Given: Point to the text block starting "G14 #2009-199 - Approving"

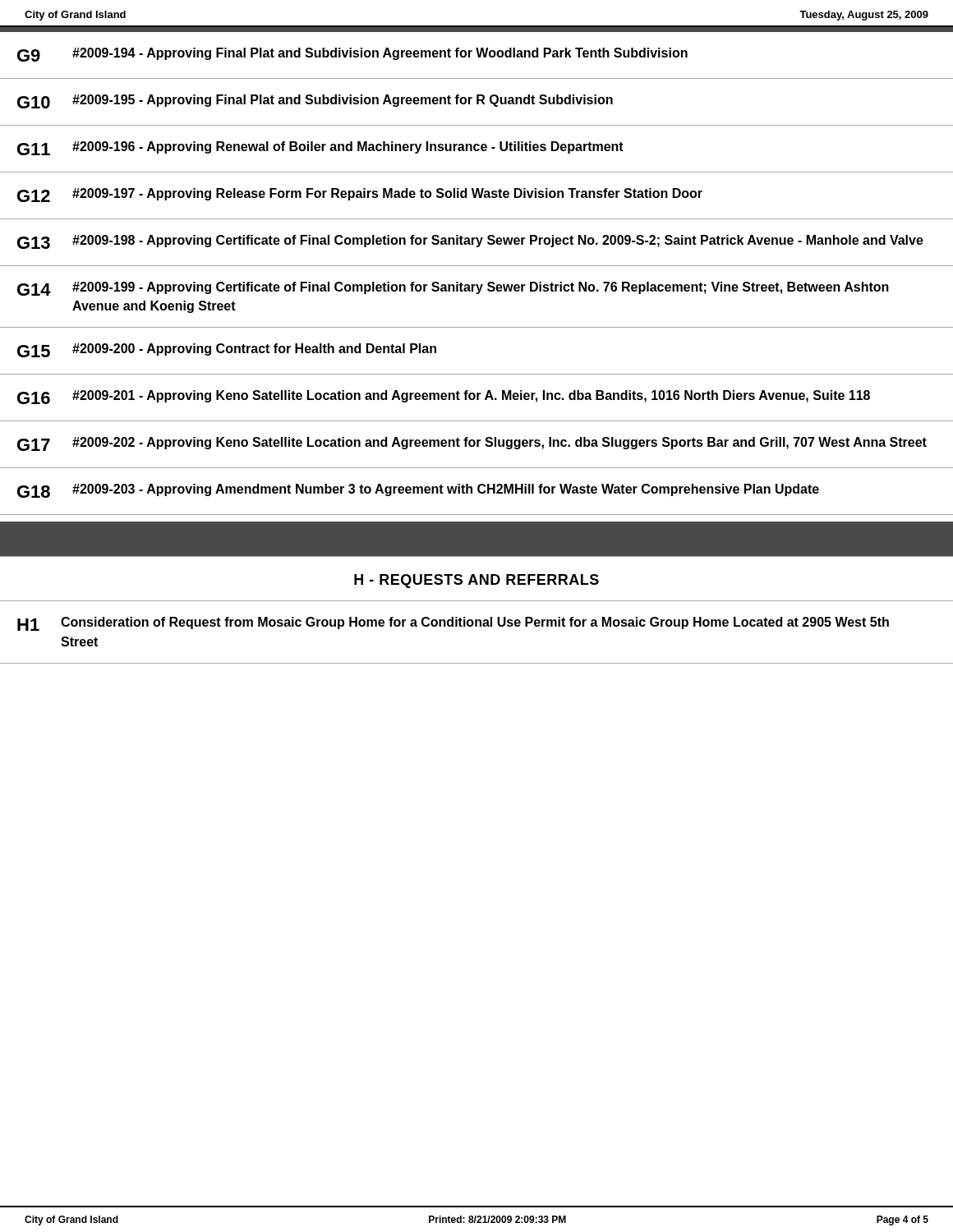Looking at the screenshot, I should pyautogui.click(x=472, y=297).
